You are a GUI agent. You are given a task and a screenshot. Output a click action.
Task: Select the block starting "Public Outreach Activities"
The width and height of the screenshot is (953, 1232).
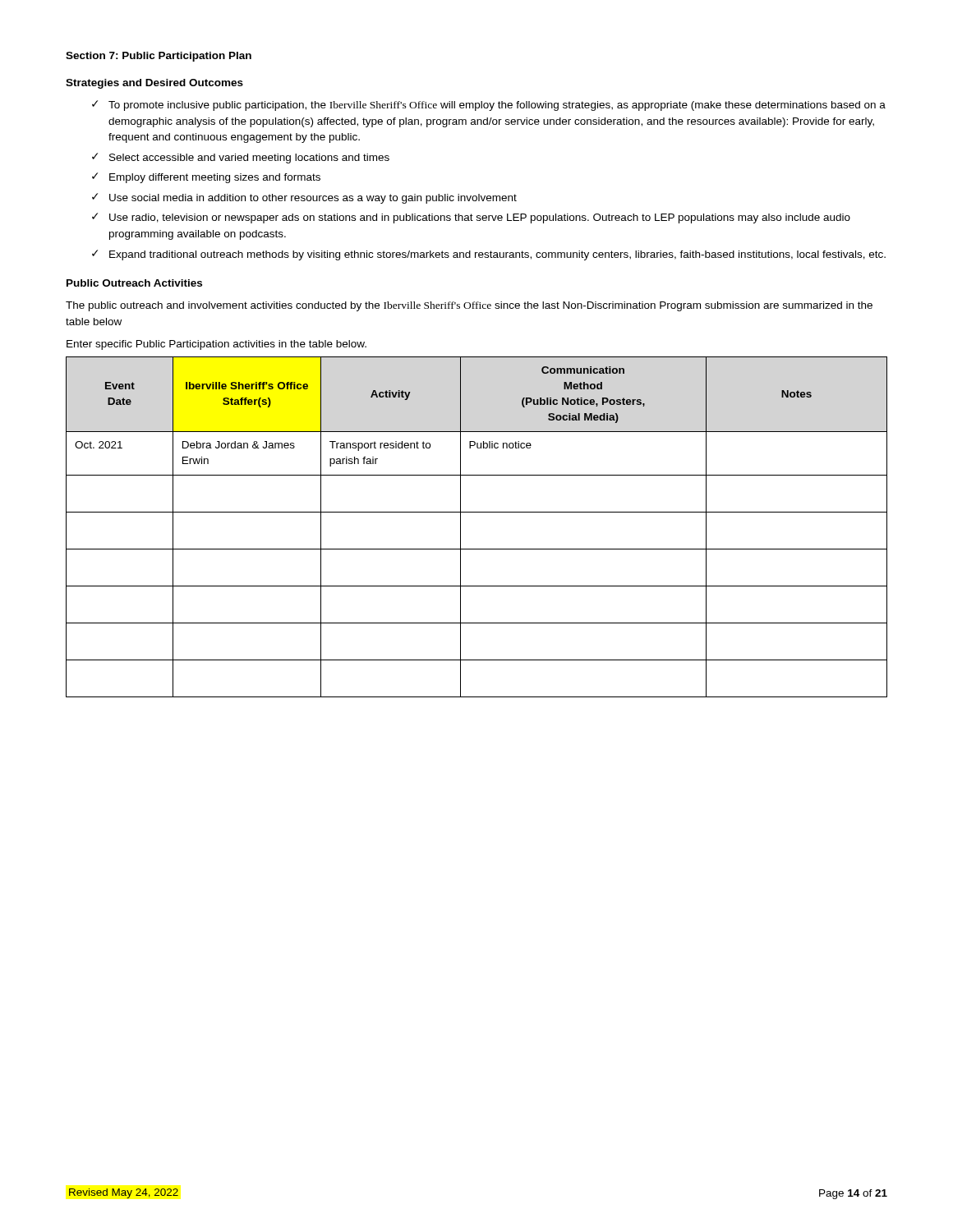pos(134,283)
